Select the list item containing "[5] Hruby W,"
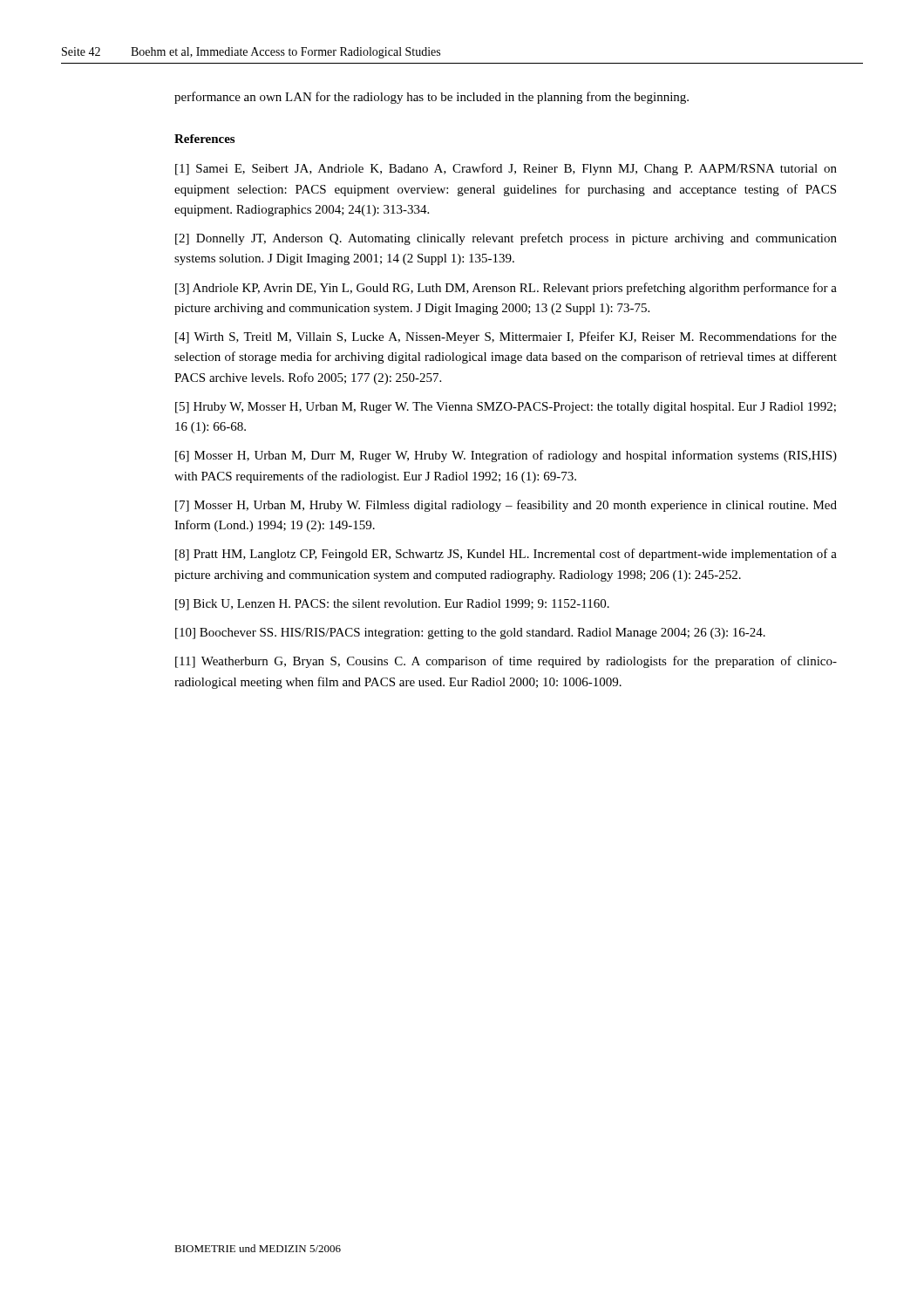Viewport: 924px width, 1308px height. (506, 416)
